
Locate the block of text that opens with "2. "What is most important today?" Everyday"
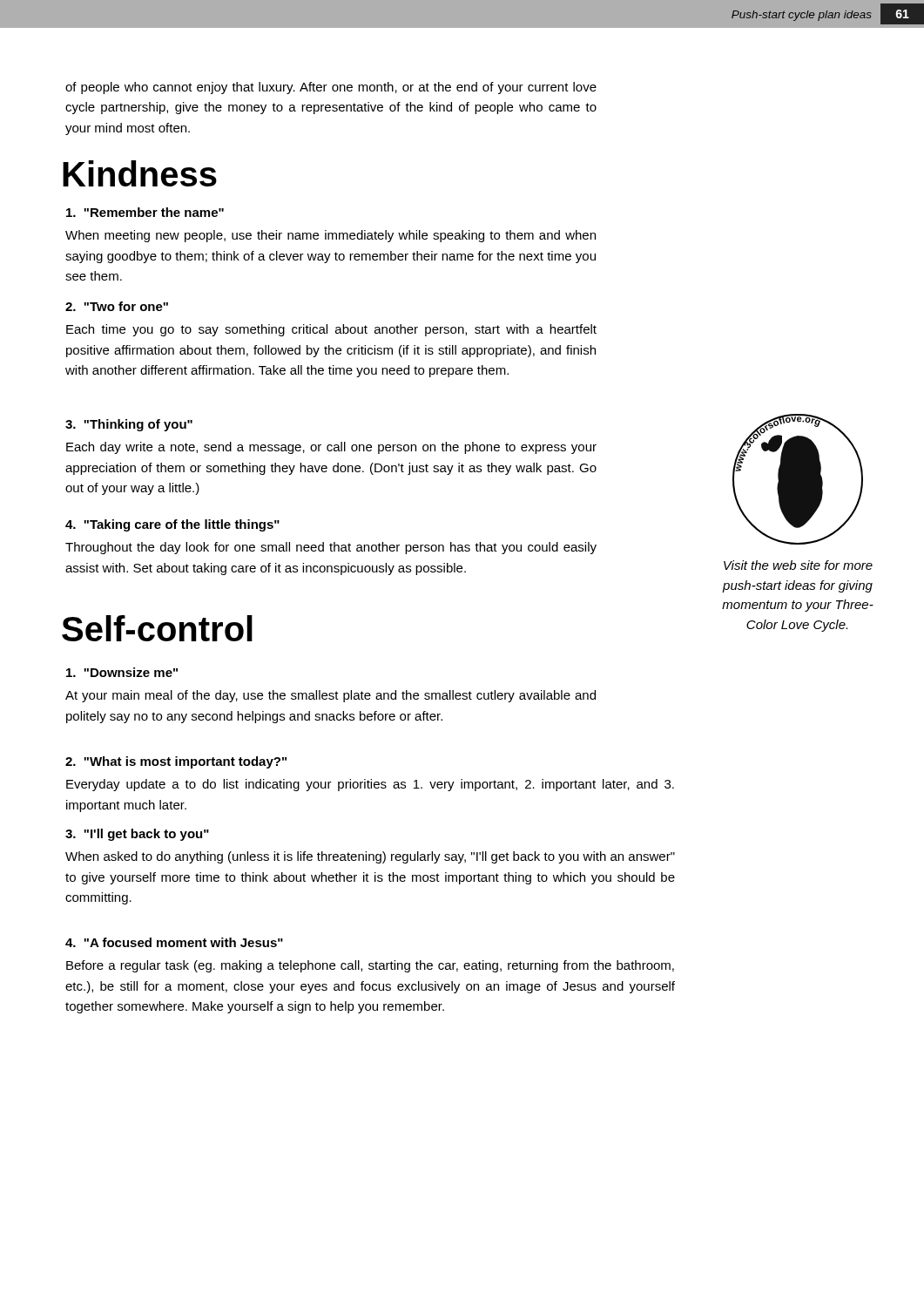click(370, 784)
